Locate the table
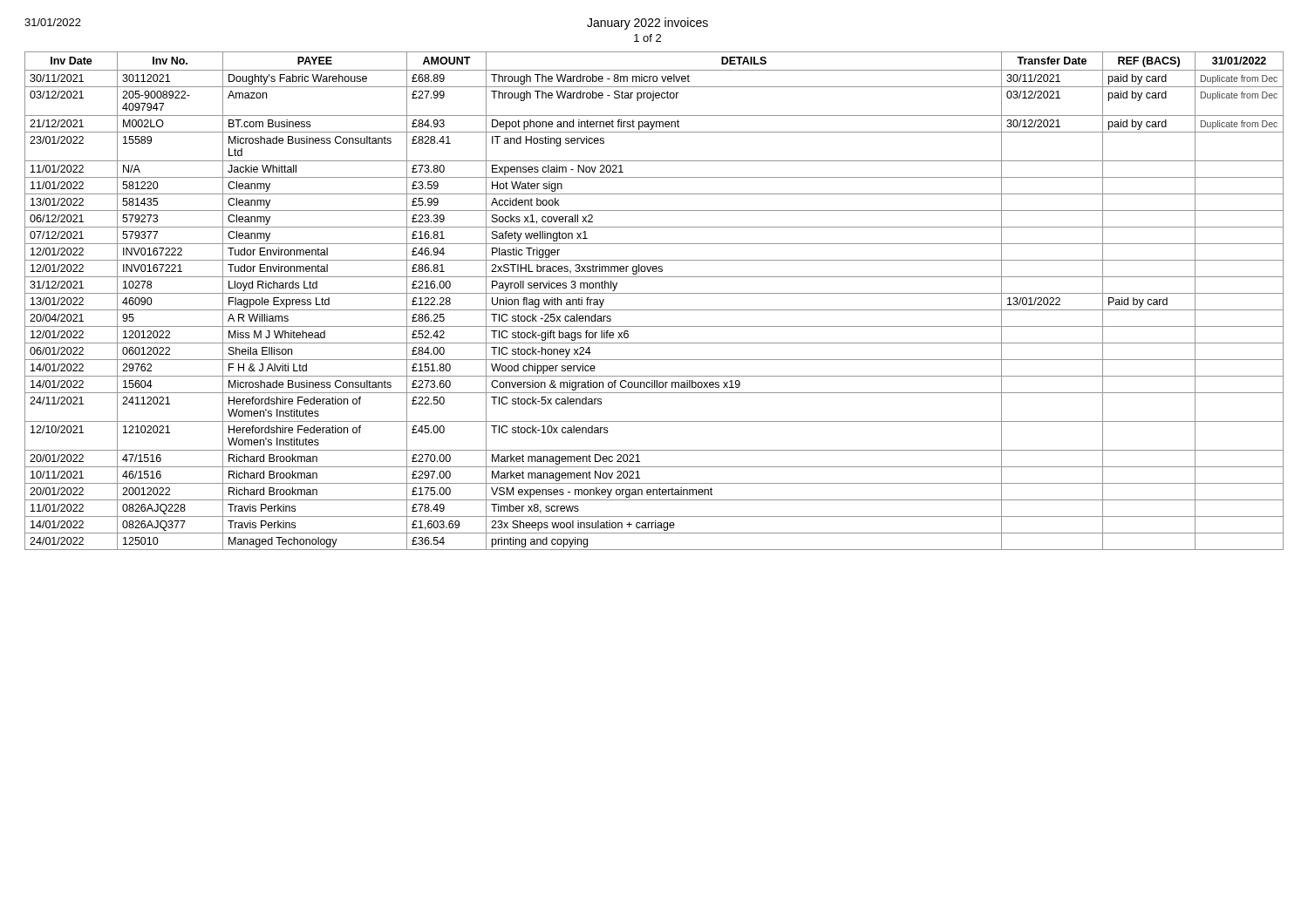 [654, 301]
